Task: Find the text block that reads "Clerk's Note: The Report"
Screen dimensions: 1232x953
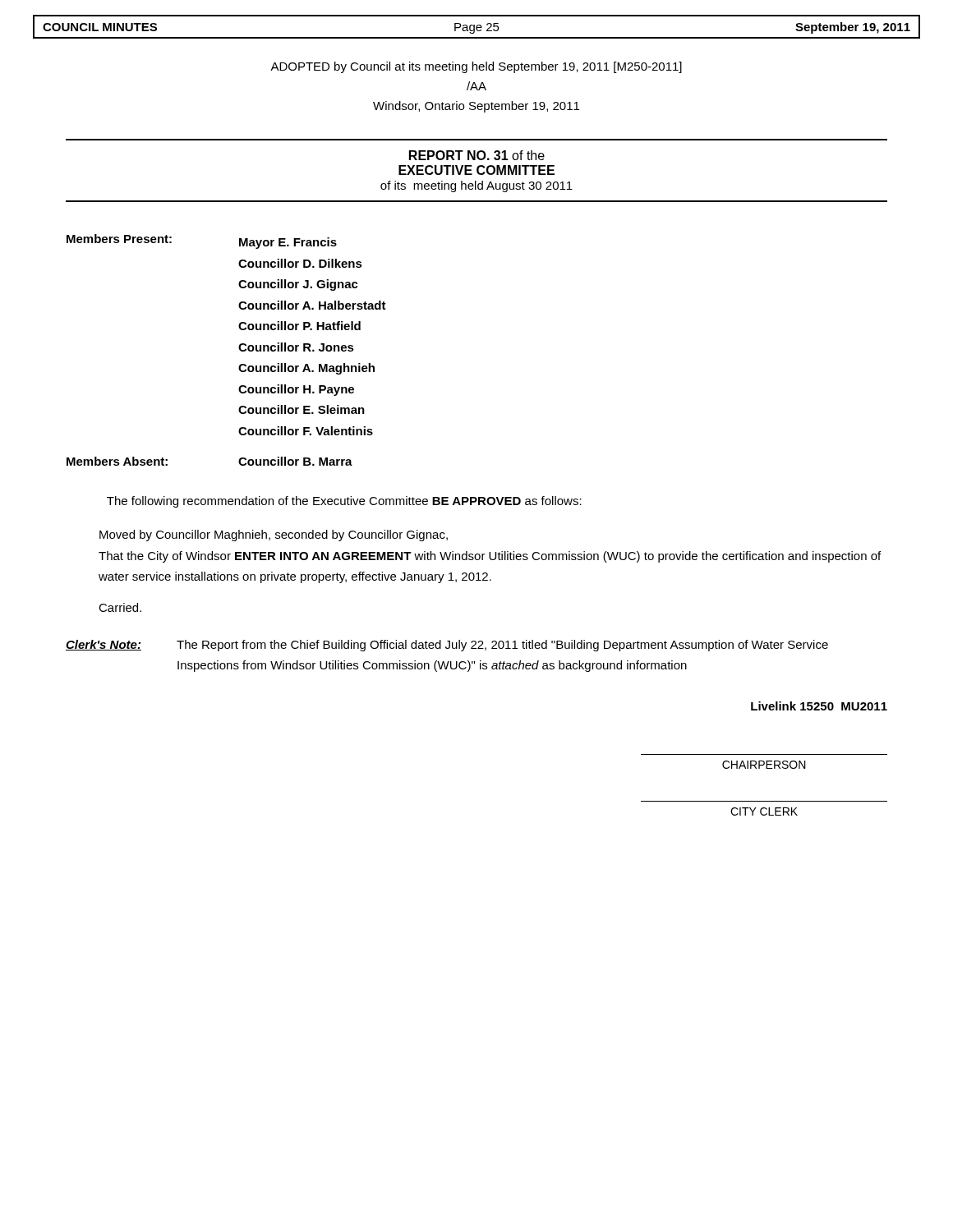Action: pyautogui.click(x=476, y=655)
